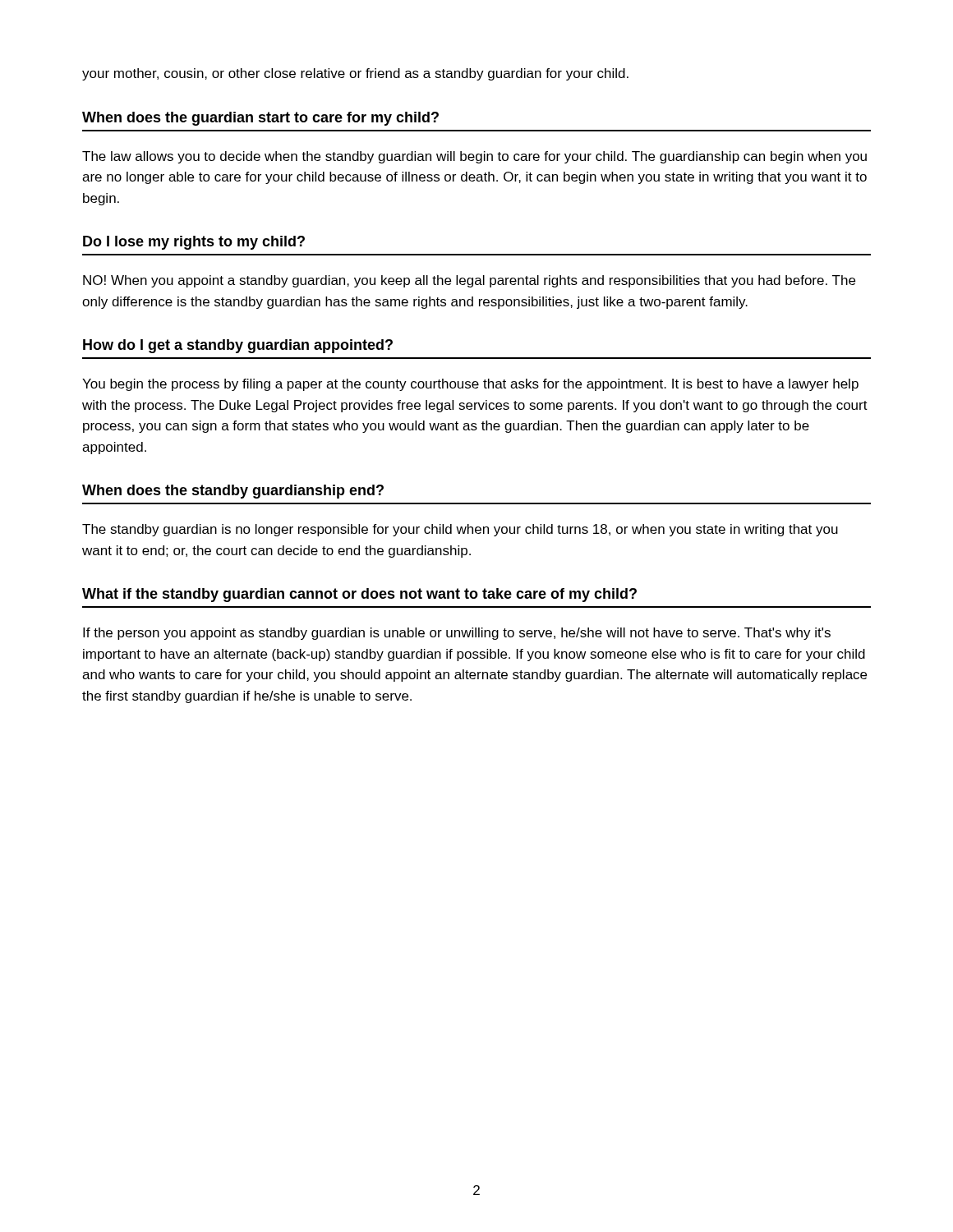Select the section header with the text "What if the standby"
Image resolution: width=953 pixels, height=1232 pixels.
pyautogui.click(x=360, y=594)
